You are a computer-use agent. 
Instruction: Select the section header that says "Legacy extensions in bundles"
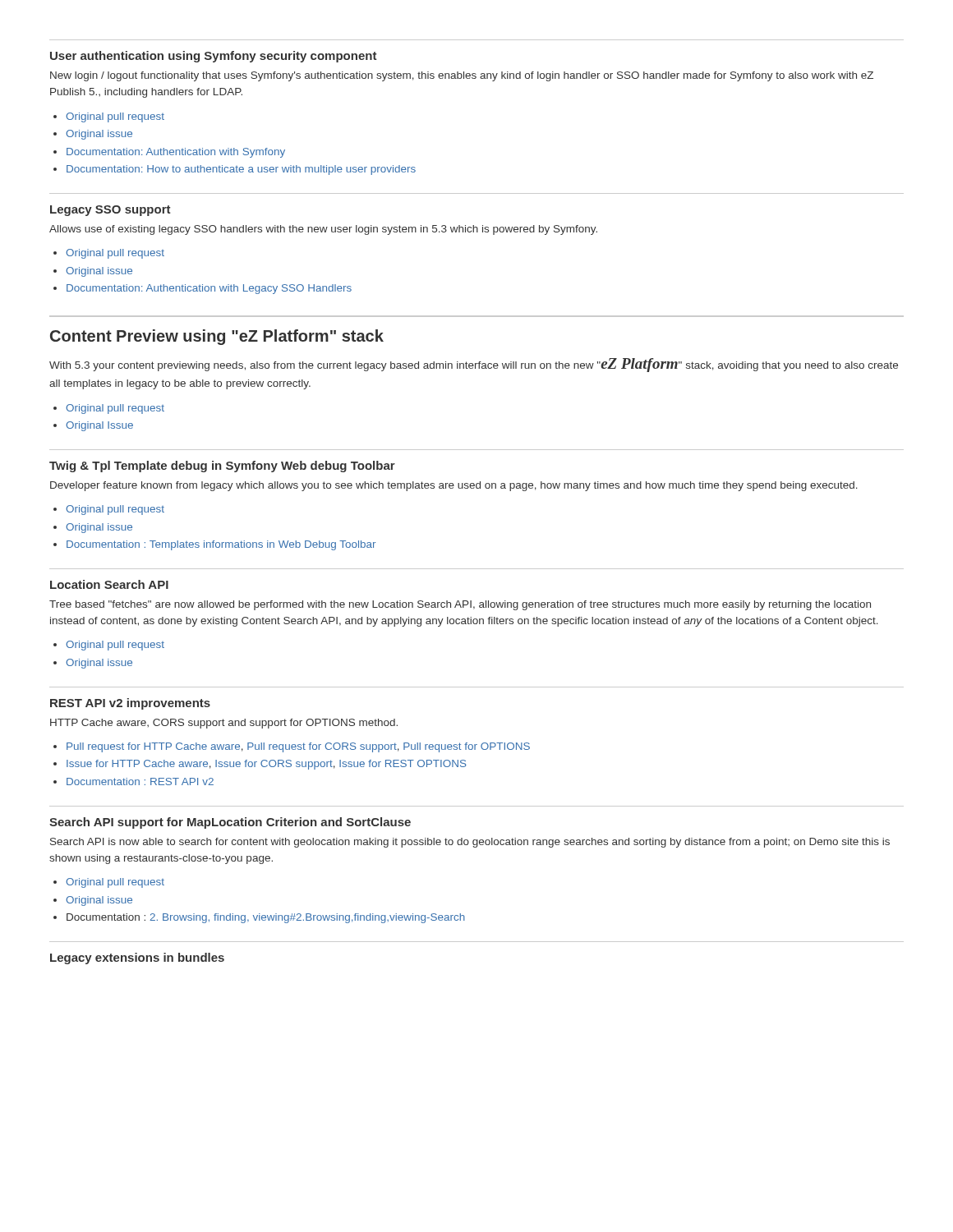coord(137,957)
